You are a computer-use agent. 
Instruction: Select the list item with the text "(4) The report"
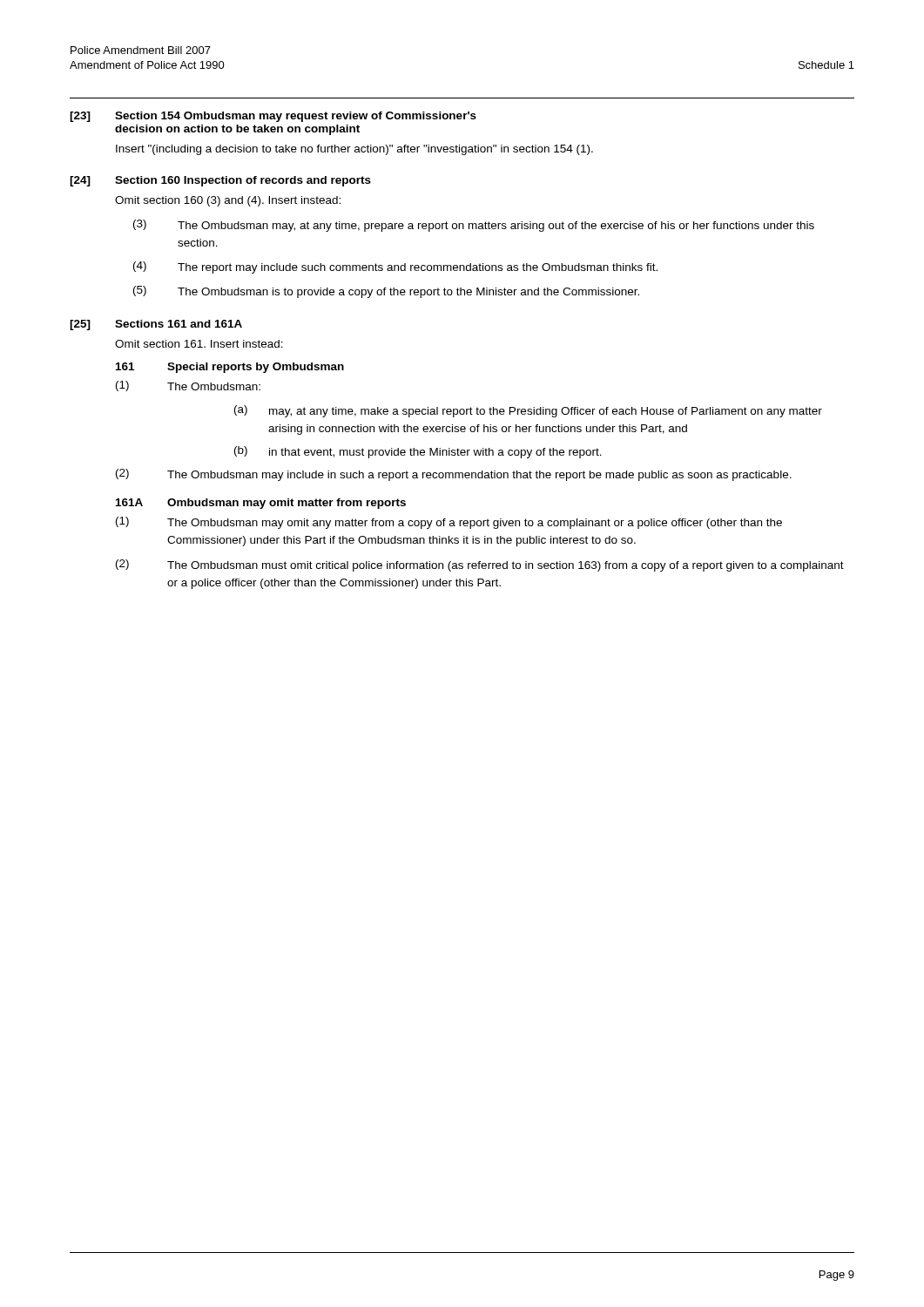coord(485,268)
